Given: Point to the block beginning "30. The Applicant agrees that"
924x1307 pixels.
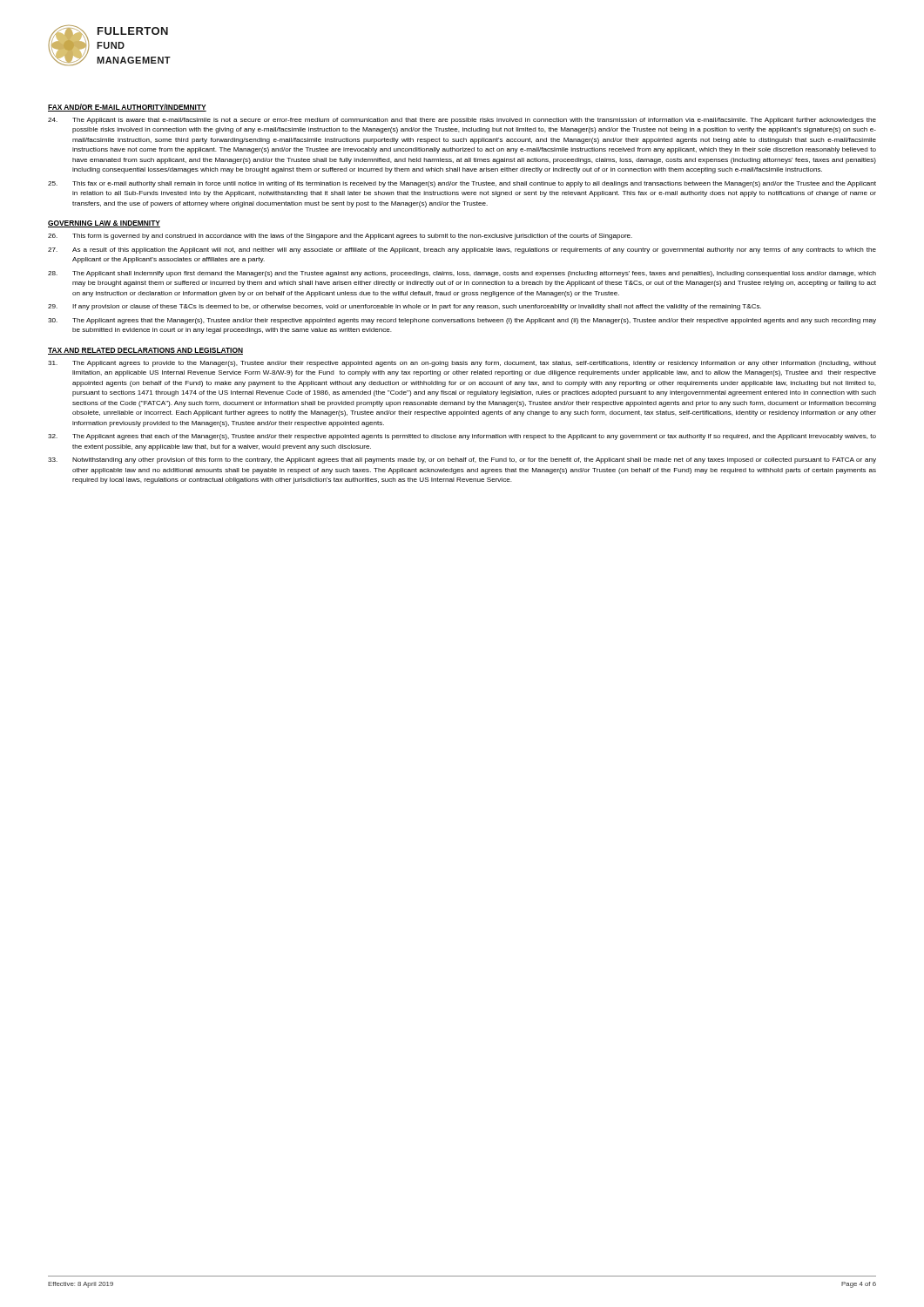Looking at the screenshot, I should pos(462,325).
